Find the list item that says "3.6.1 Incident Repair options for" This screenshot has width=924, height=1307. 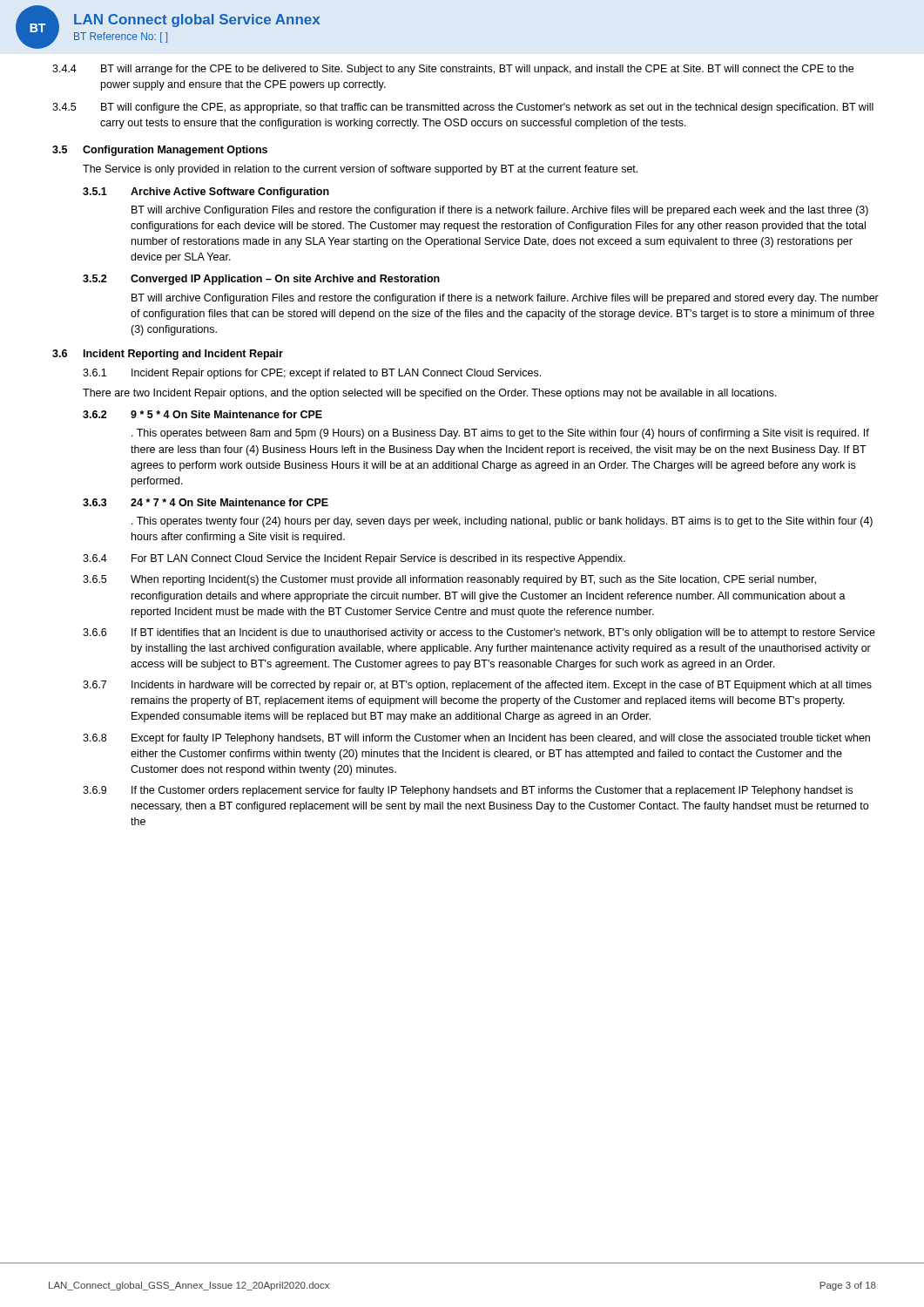pos(482,373)
